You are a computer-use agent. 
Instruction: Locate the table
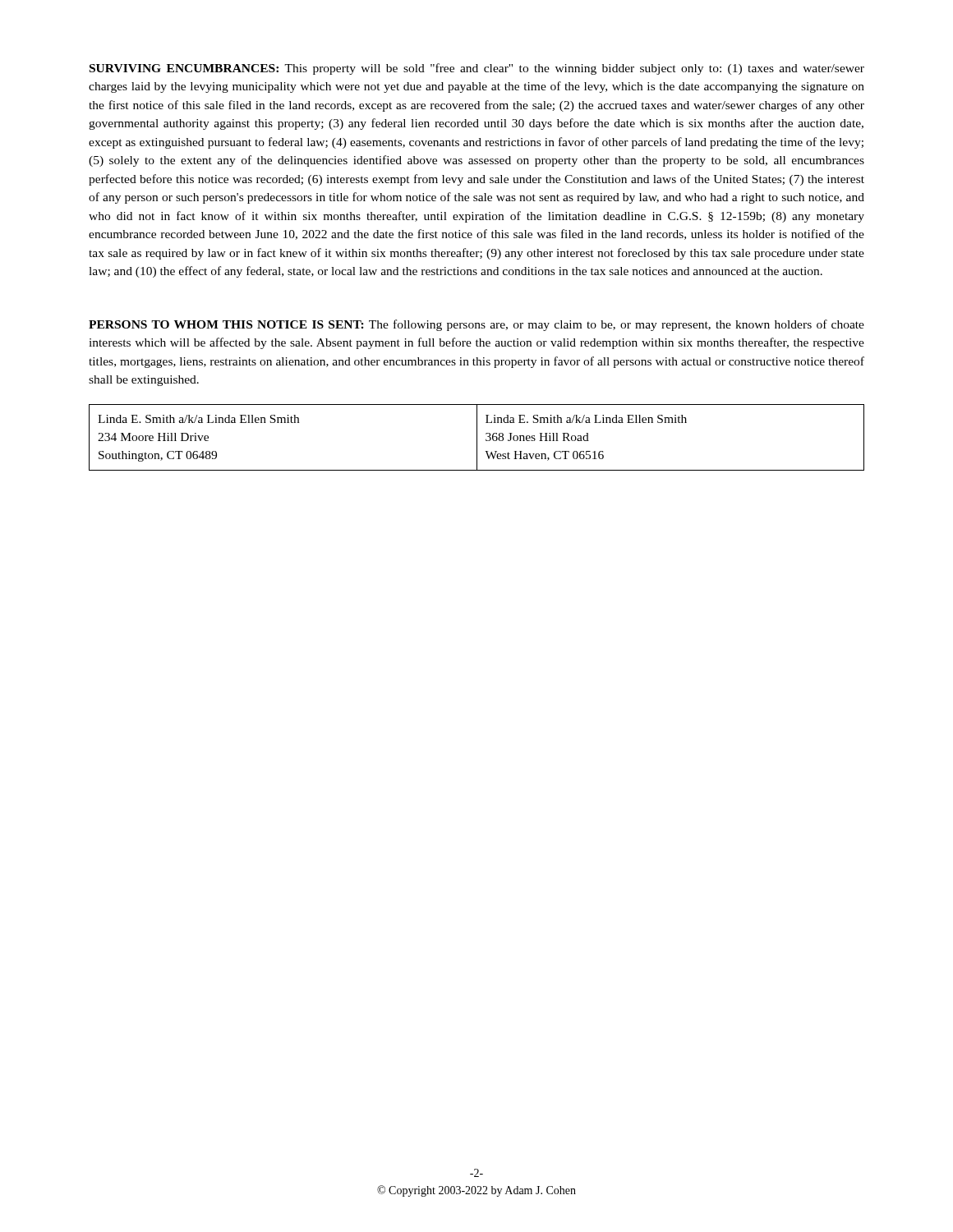pyautogui.click(x=476, y=437)
